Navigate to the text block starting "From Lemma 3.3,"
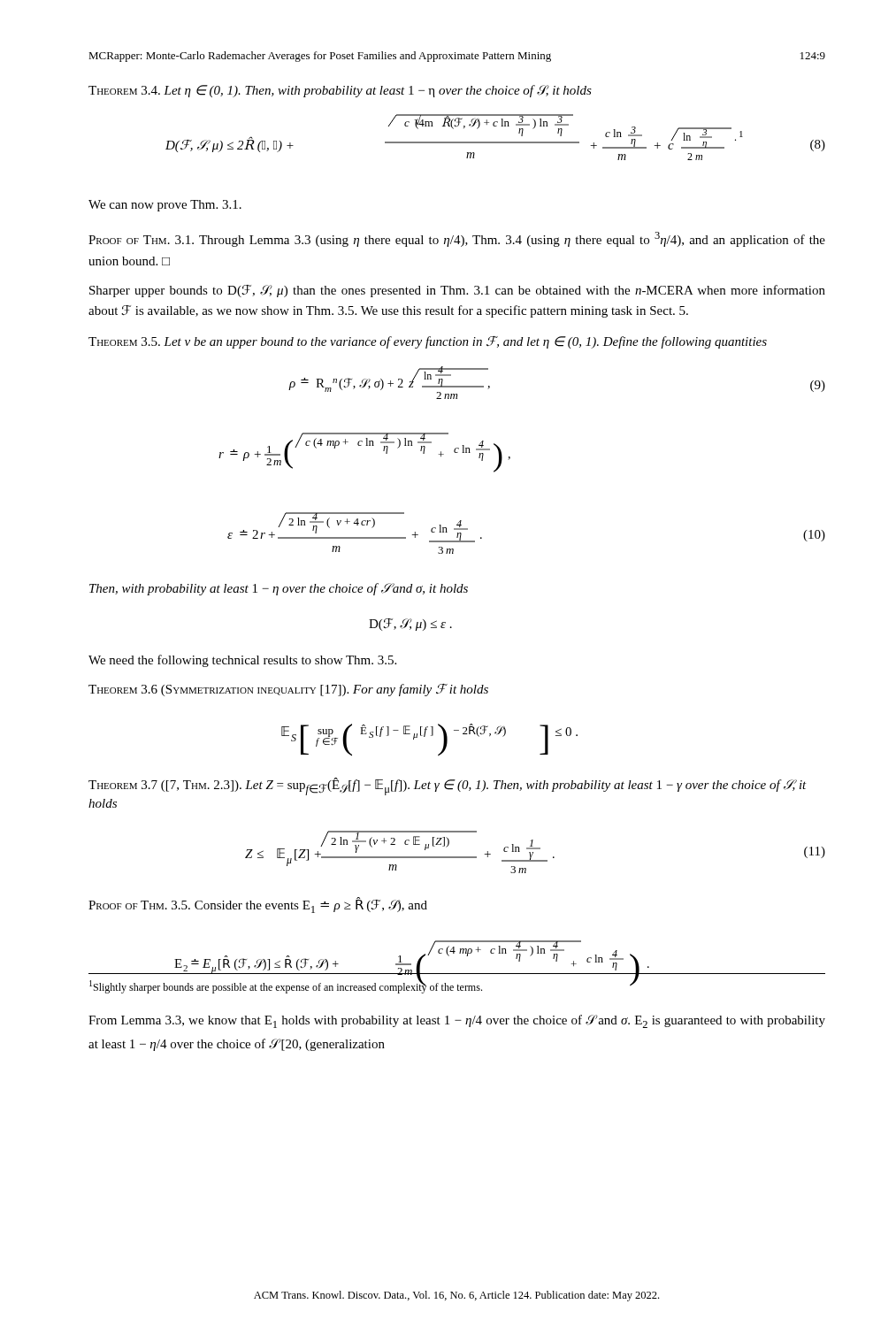The image size is (896, 1327). pos(457,1032)
